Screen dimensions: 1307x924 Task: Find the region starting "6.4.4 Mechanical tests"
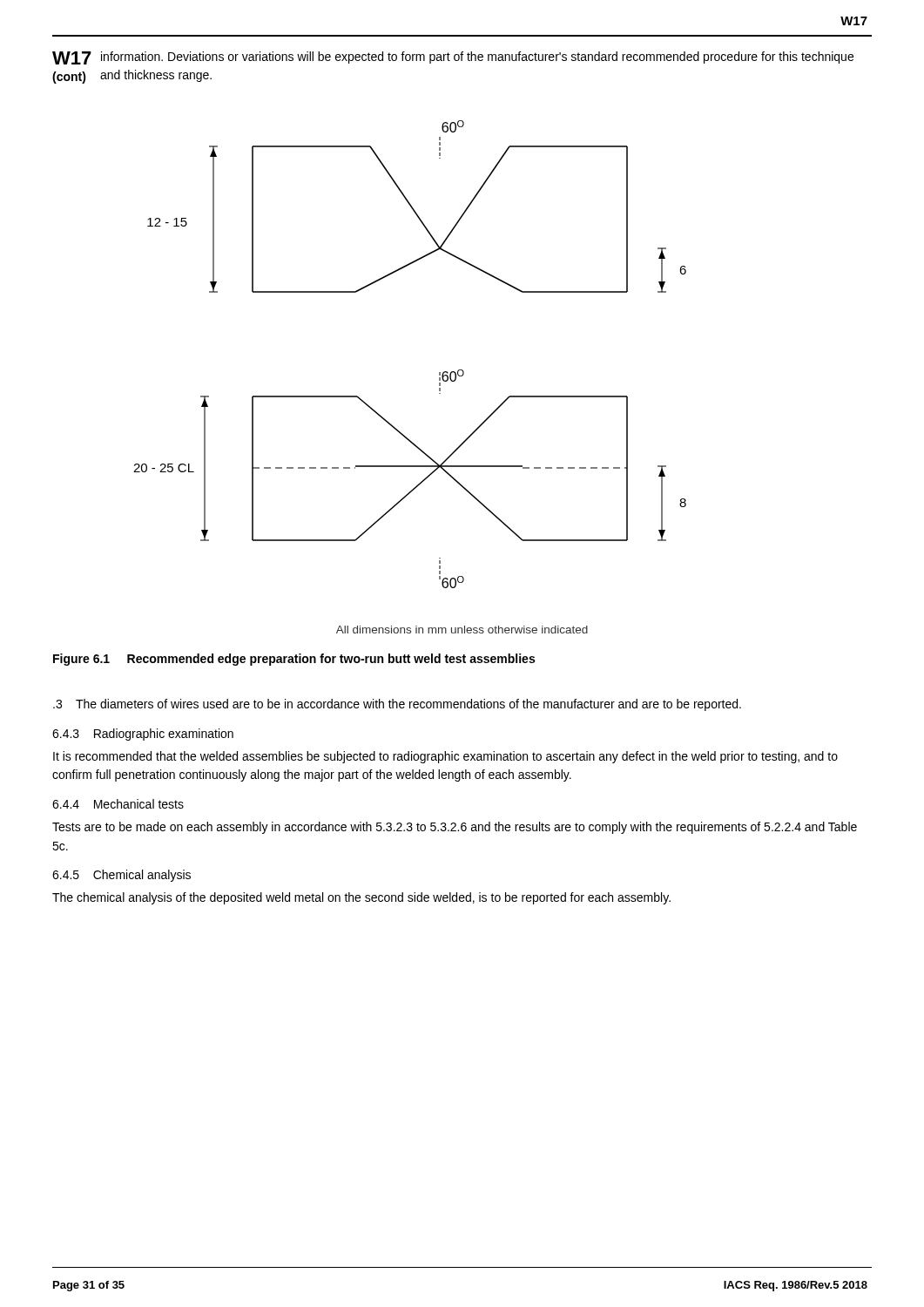pos(118,804)
